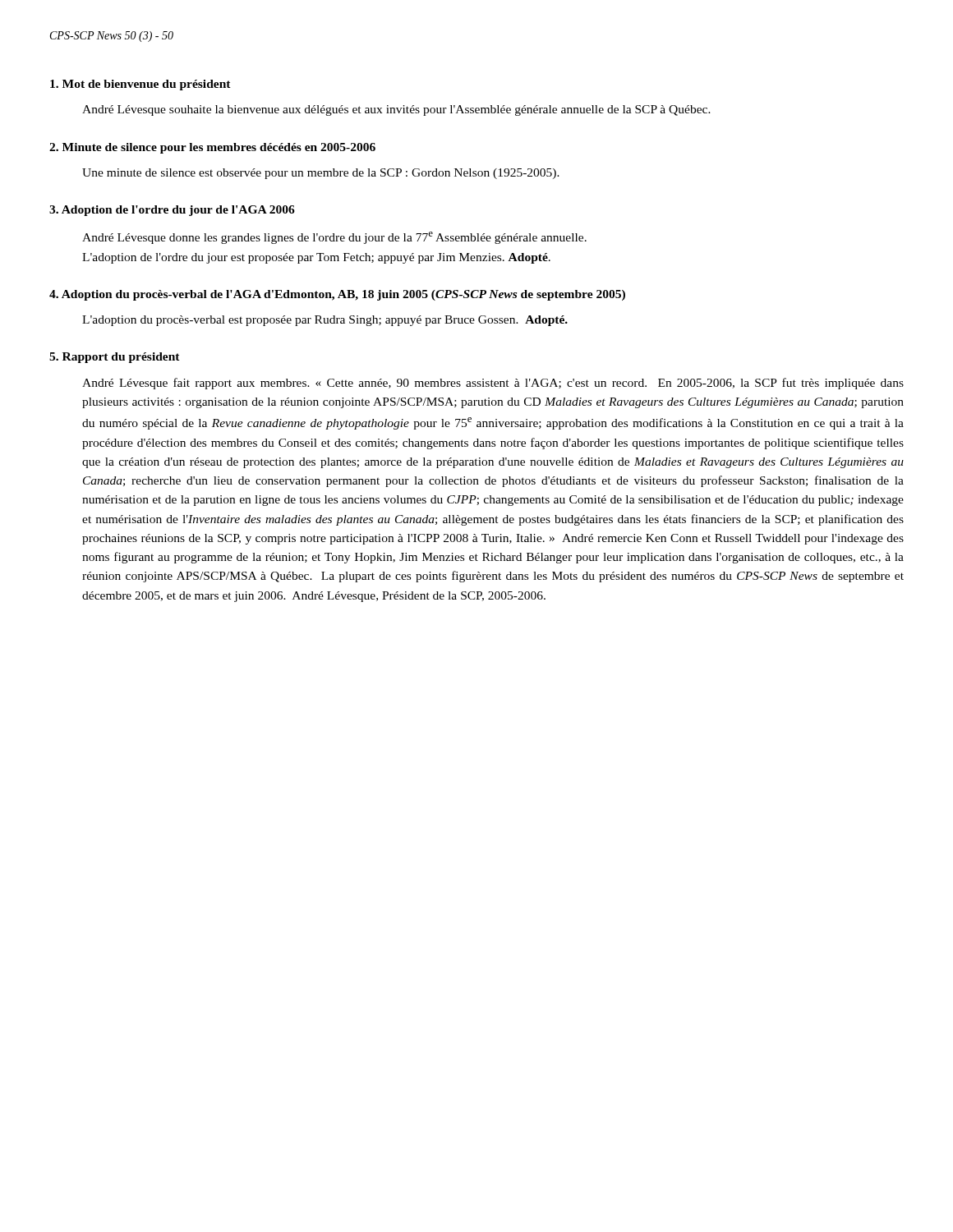The image size is (953, 1232).
Task: Locate the section header that reads "2. Minute de silence"
Action: [x=212, y=146]
